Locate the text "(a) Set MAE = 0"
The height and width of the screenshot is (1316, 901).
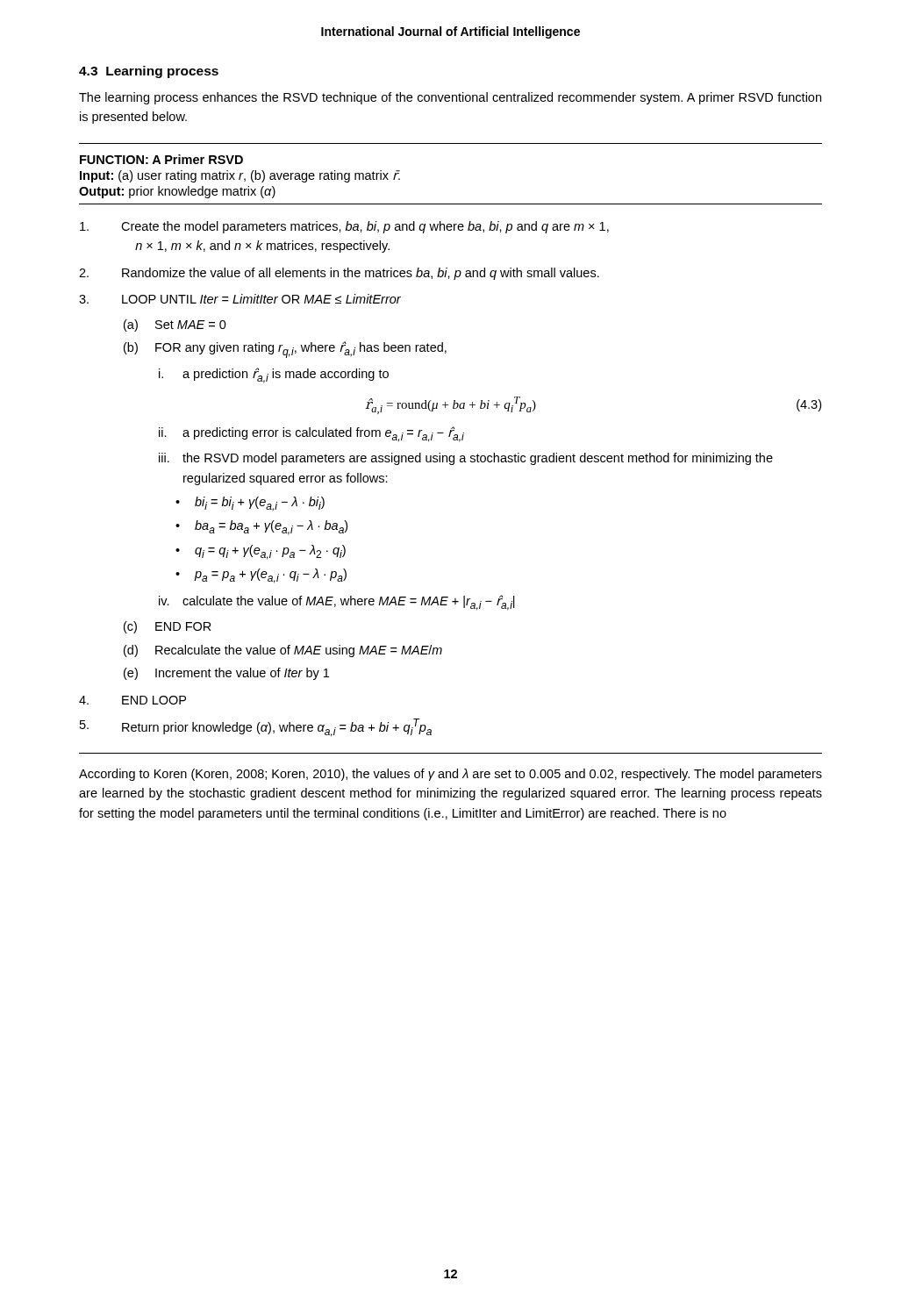174,325
